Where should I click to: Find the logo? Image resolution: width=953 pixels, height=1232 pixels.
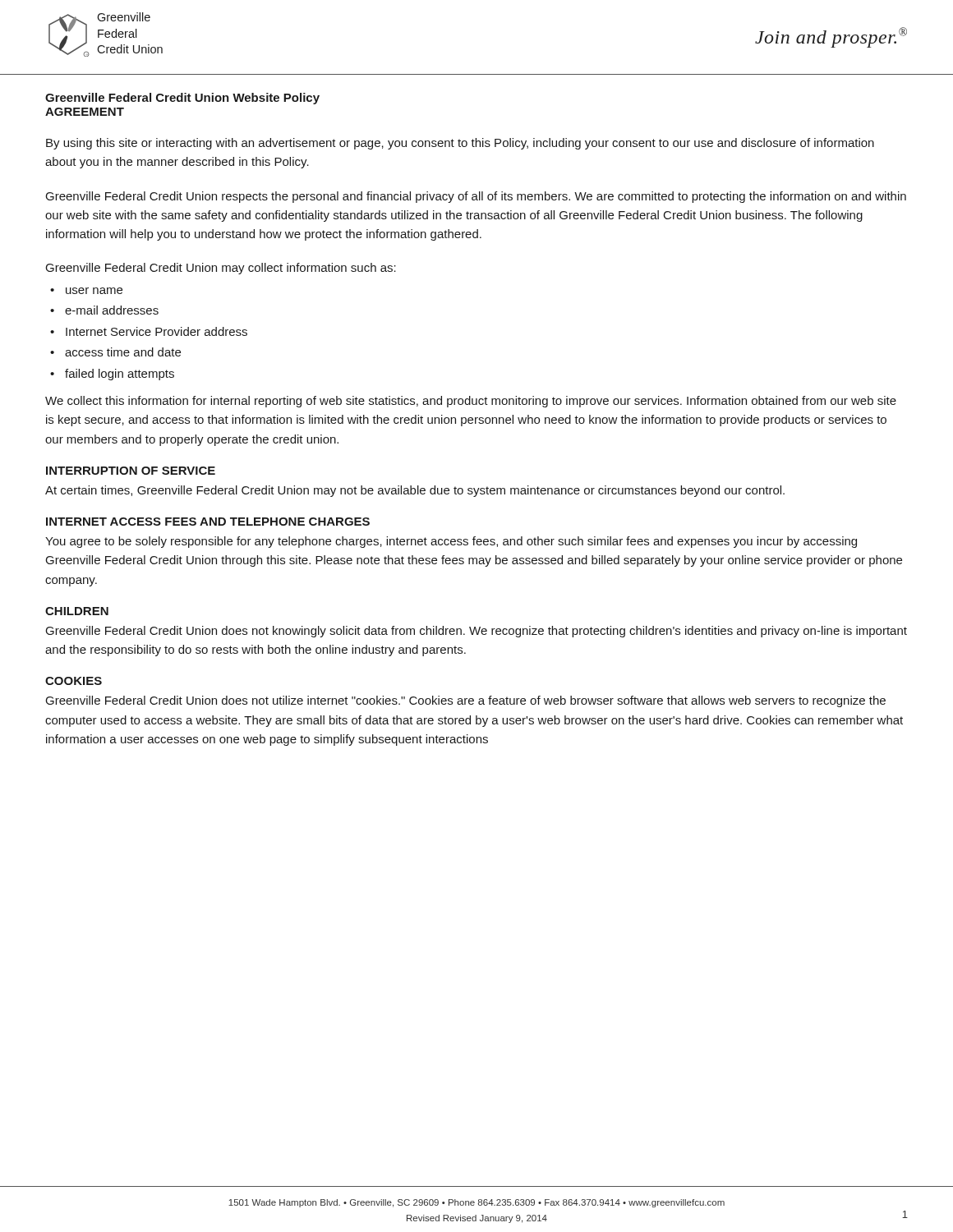tap(104, 34)
